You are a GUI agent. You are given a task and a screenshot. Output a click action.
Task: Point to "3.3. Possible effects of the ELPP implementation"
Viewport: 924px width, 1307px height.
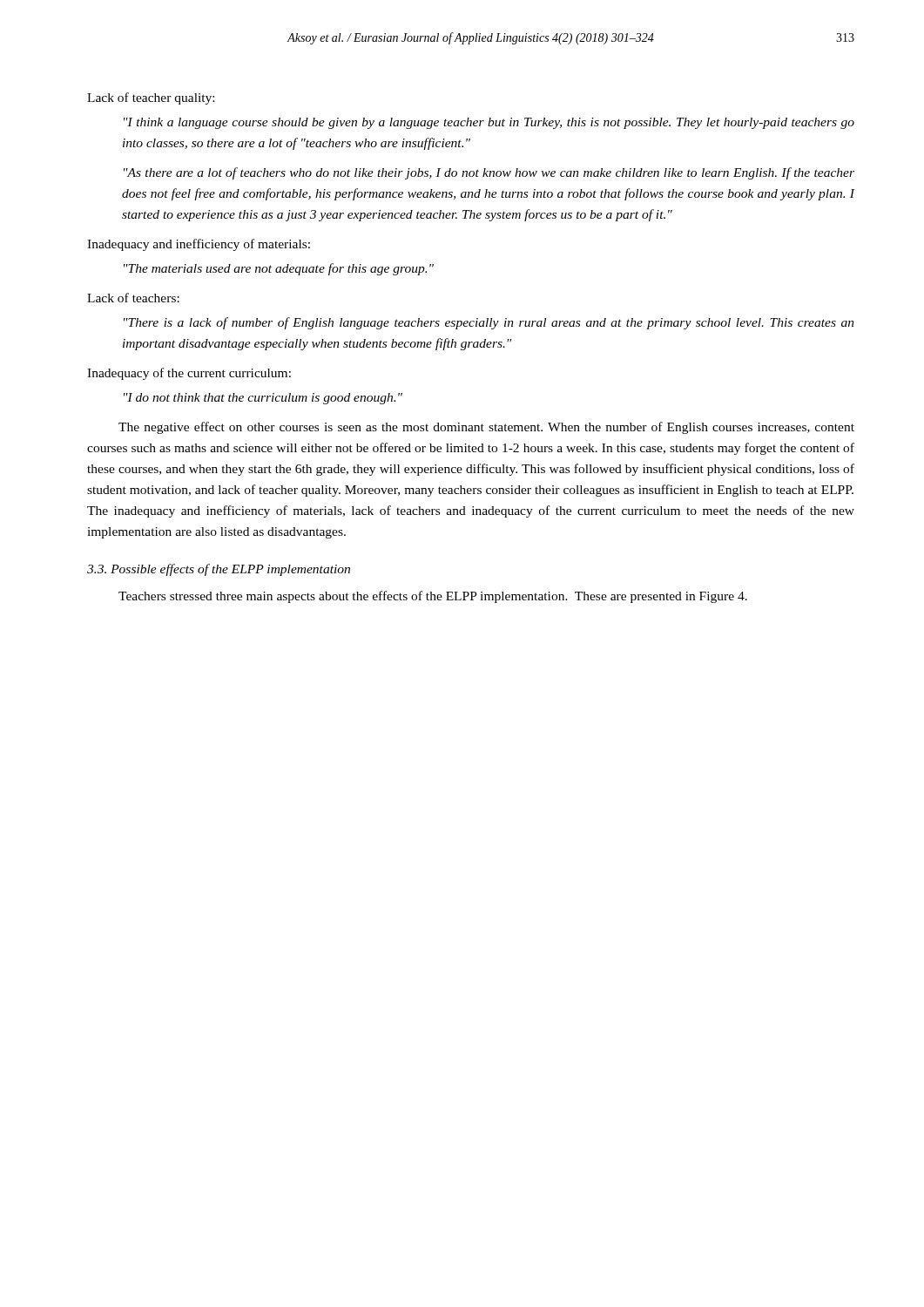click(x=219, y=569)
